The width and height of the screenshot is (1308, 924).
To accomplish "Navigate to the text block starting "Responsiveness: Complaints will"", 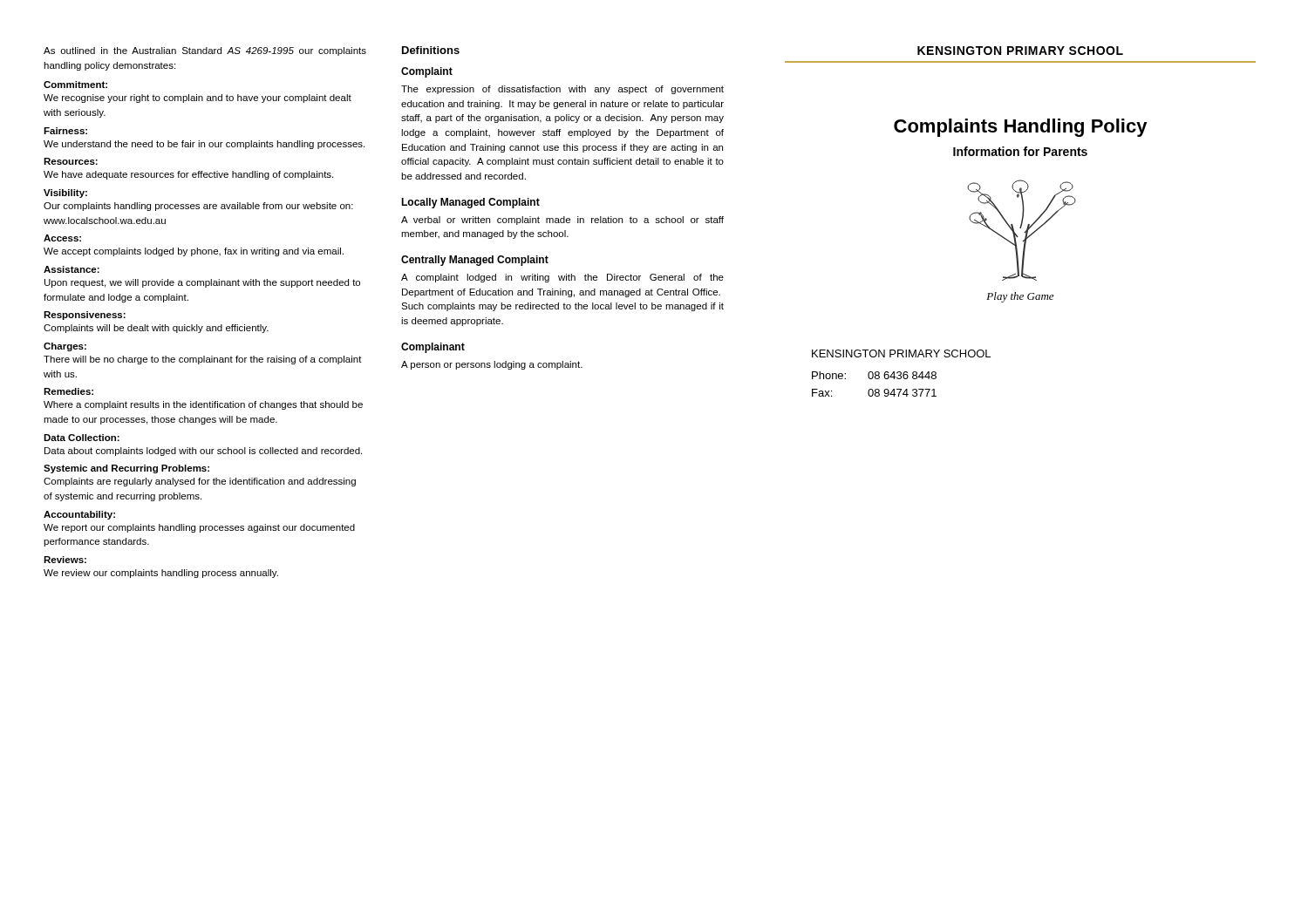I will click(205, 322).
